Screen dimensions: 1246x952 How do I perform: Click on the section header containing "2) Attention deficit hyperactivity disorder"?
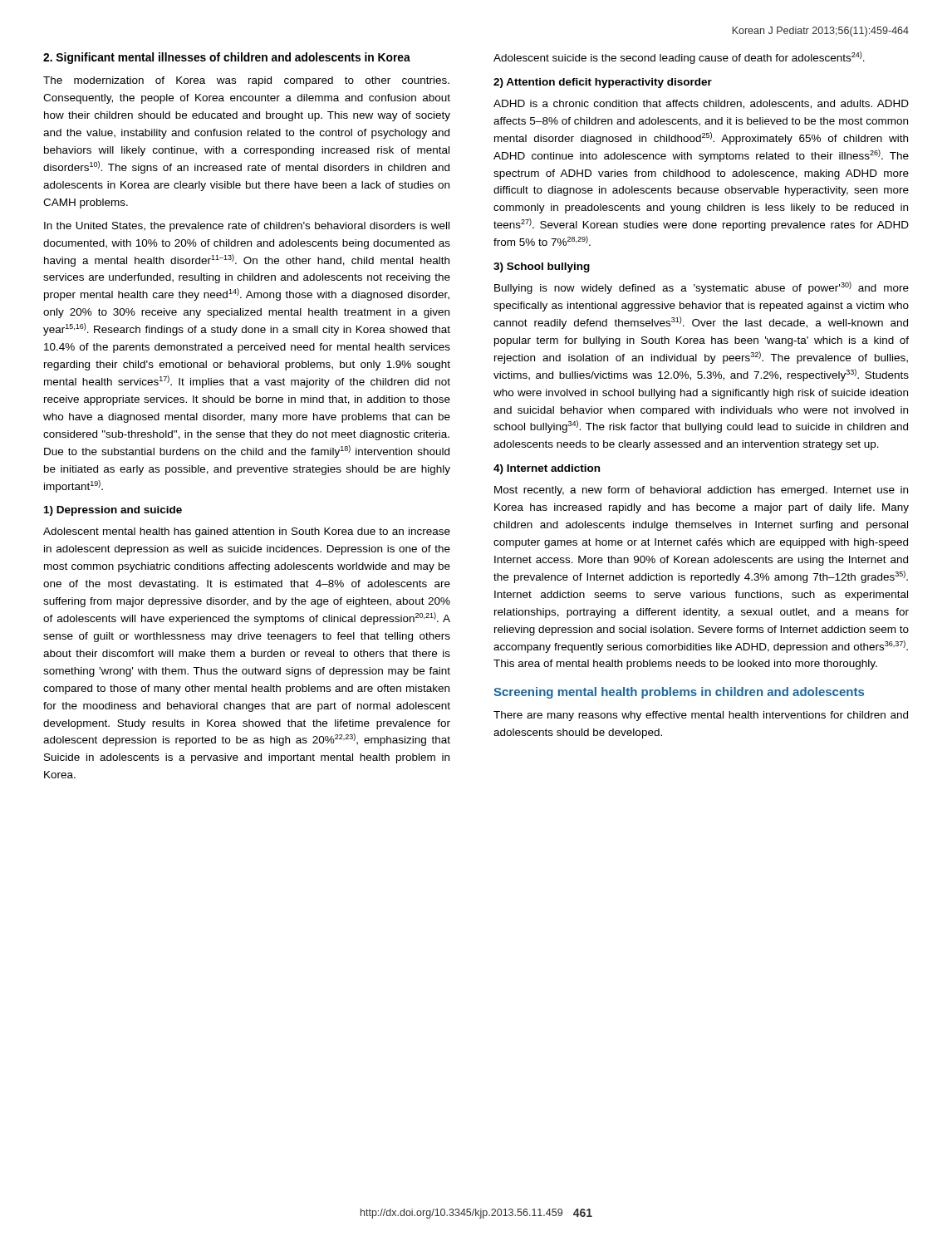pos(701,83)
